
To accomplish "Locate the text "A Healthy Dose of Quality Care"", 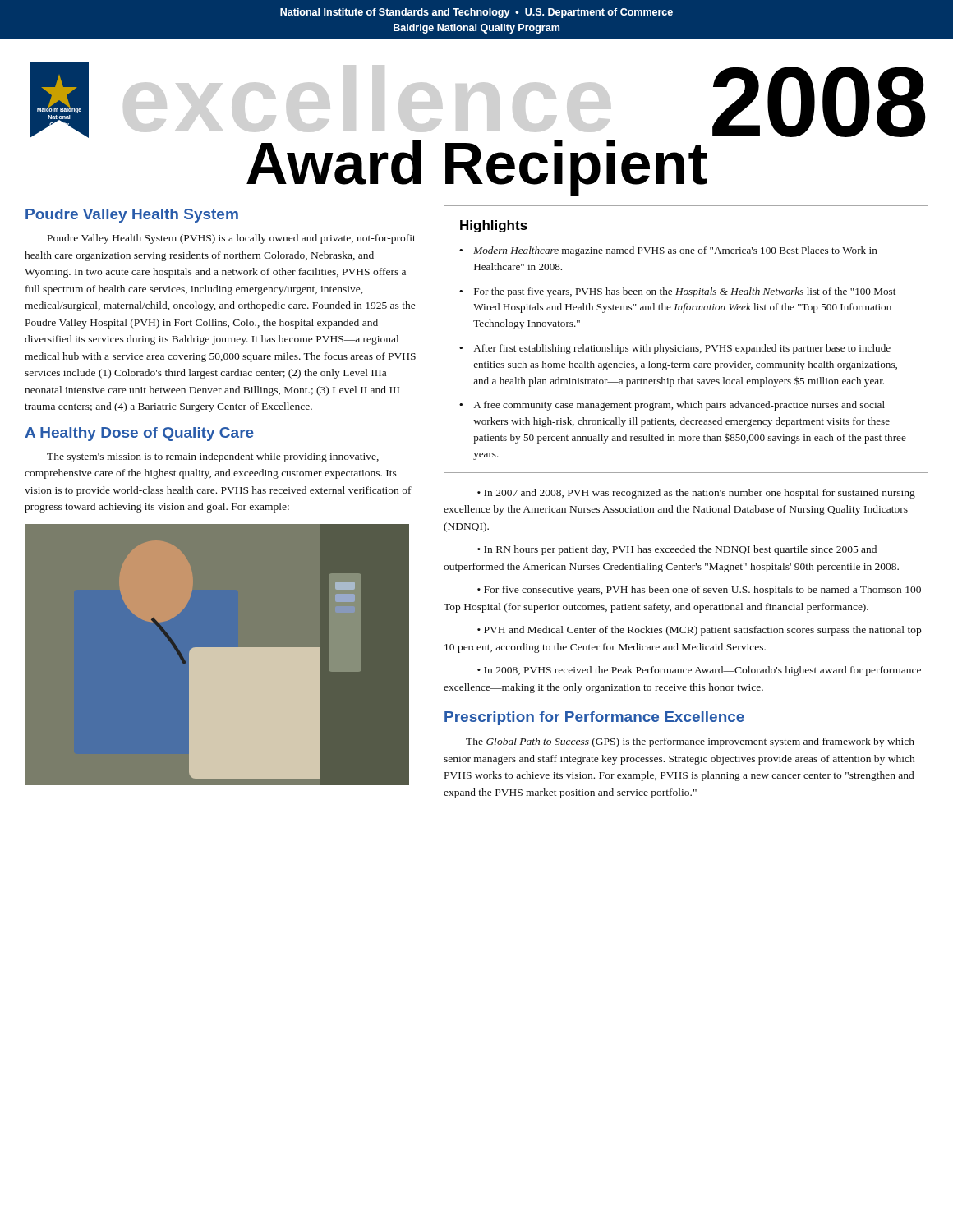I will click(x=139, y=432).
